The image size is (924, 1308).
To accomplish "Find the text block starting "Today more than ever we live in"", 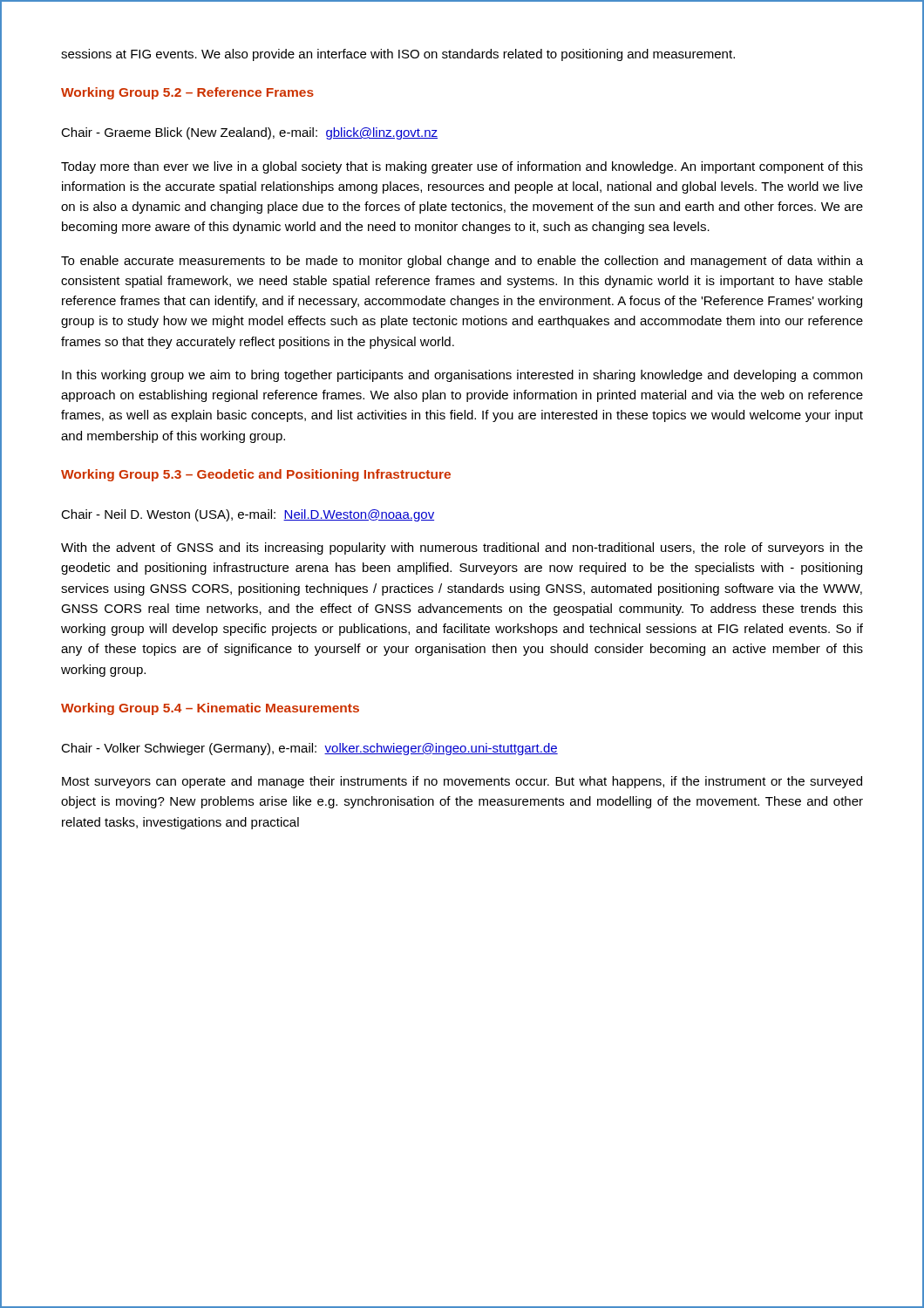I will [462, 196].
